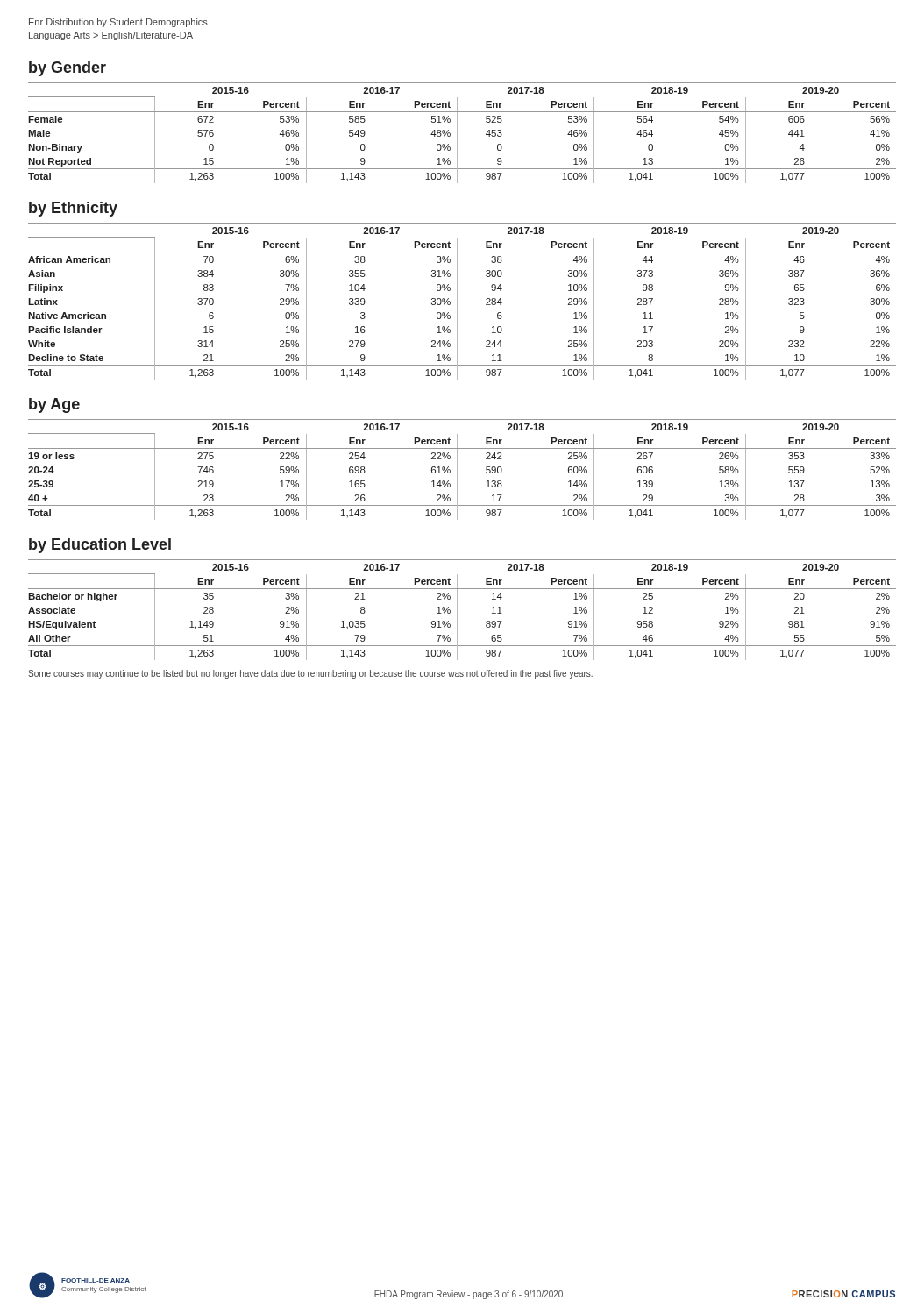Find the text block starting "by Age"
This screenshot has height=1315, width=924.
coord(54,404)
